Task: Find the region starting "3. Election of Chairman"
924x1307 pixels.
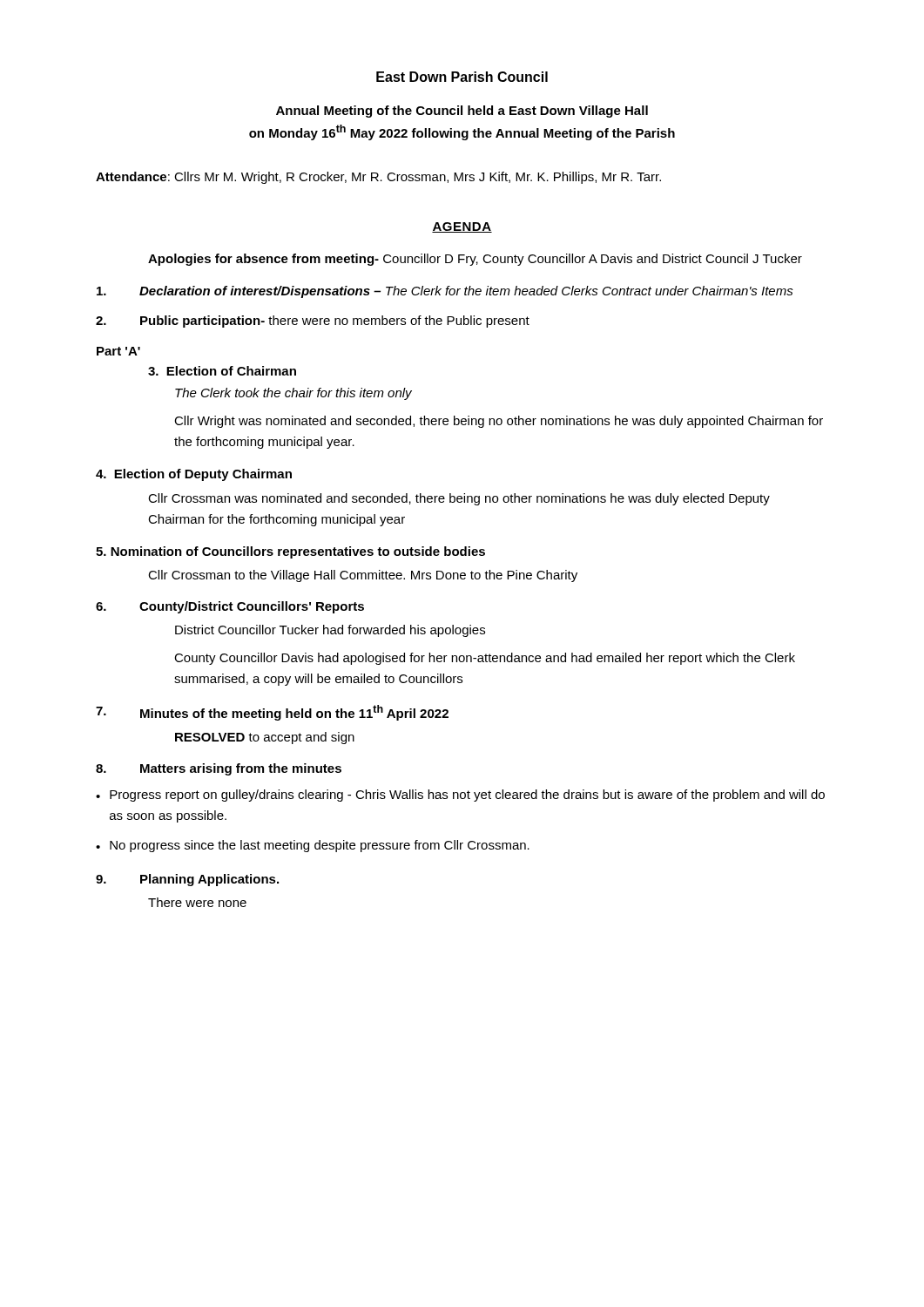Action: click(x=222, y=371)
